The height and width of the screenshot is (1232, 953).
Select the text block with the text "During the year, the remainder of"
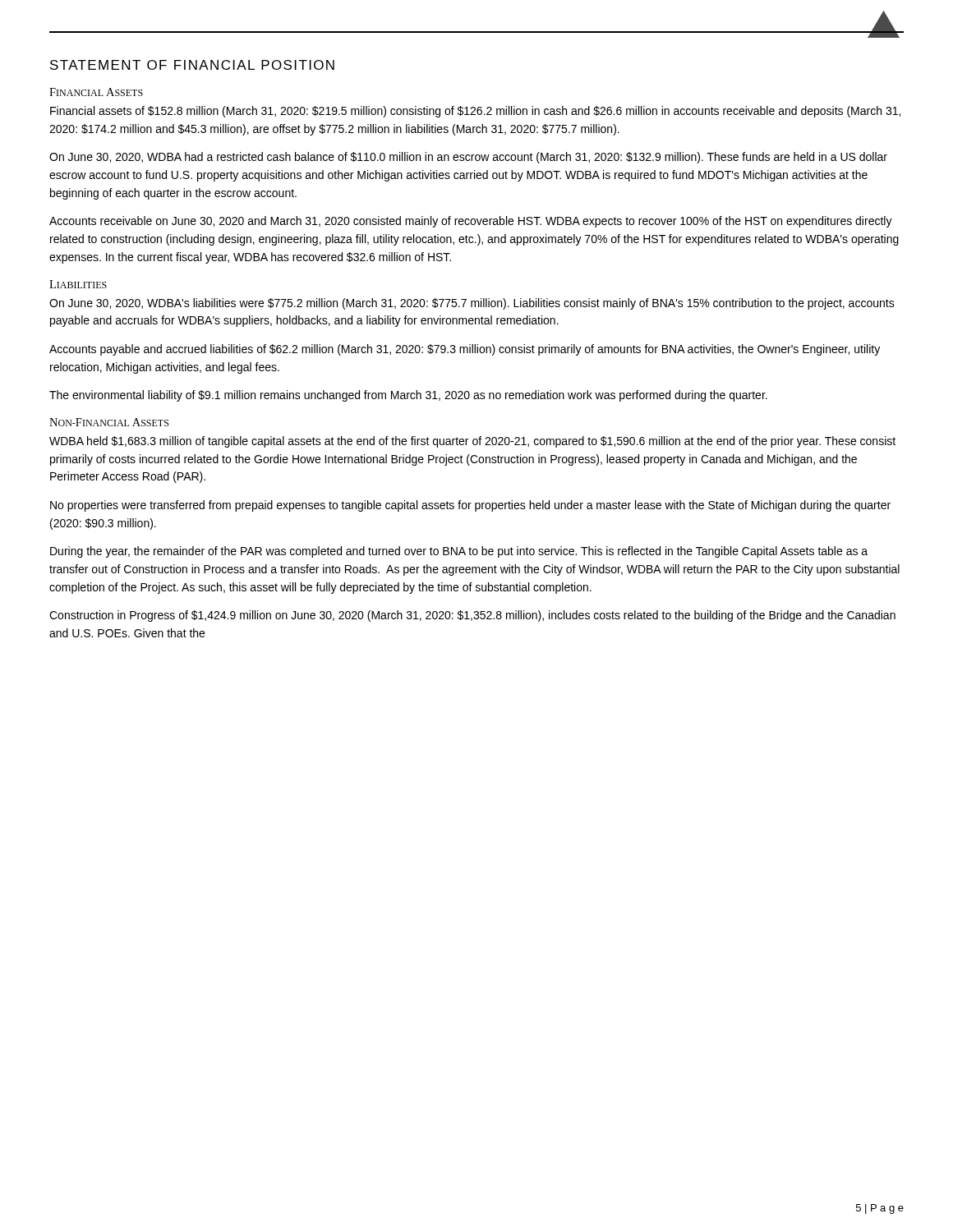pyautogui.click(x=475, y=569)
